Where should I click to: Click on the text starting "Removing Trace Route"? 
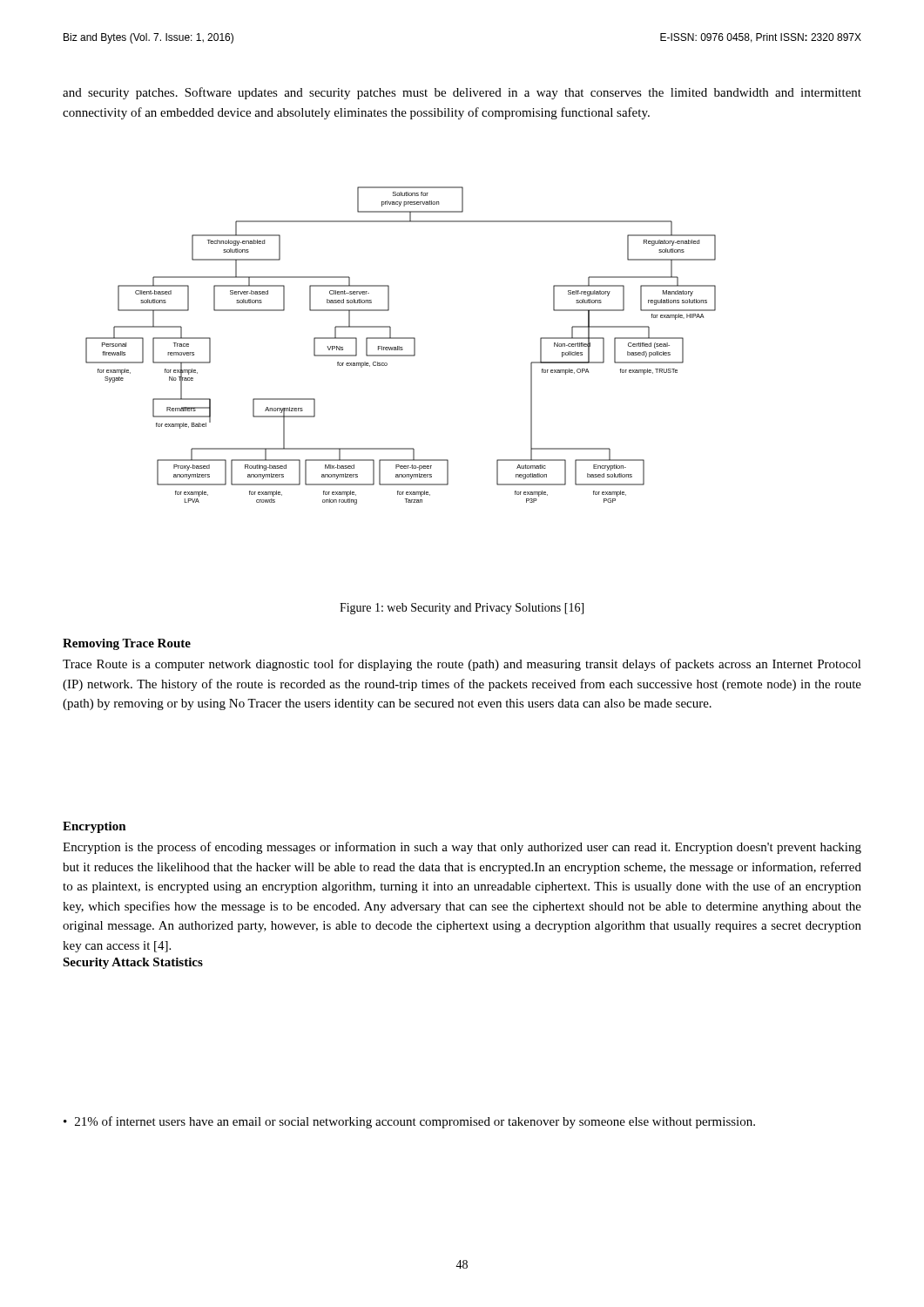click(127, 643)
